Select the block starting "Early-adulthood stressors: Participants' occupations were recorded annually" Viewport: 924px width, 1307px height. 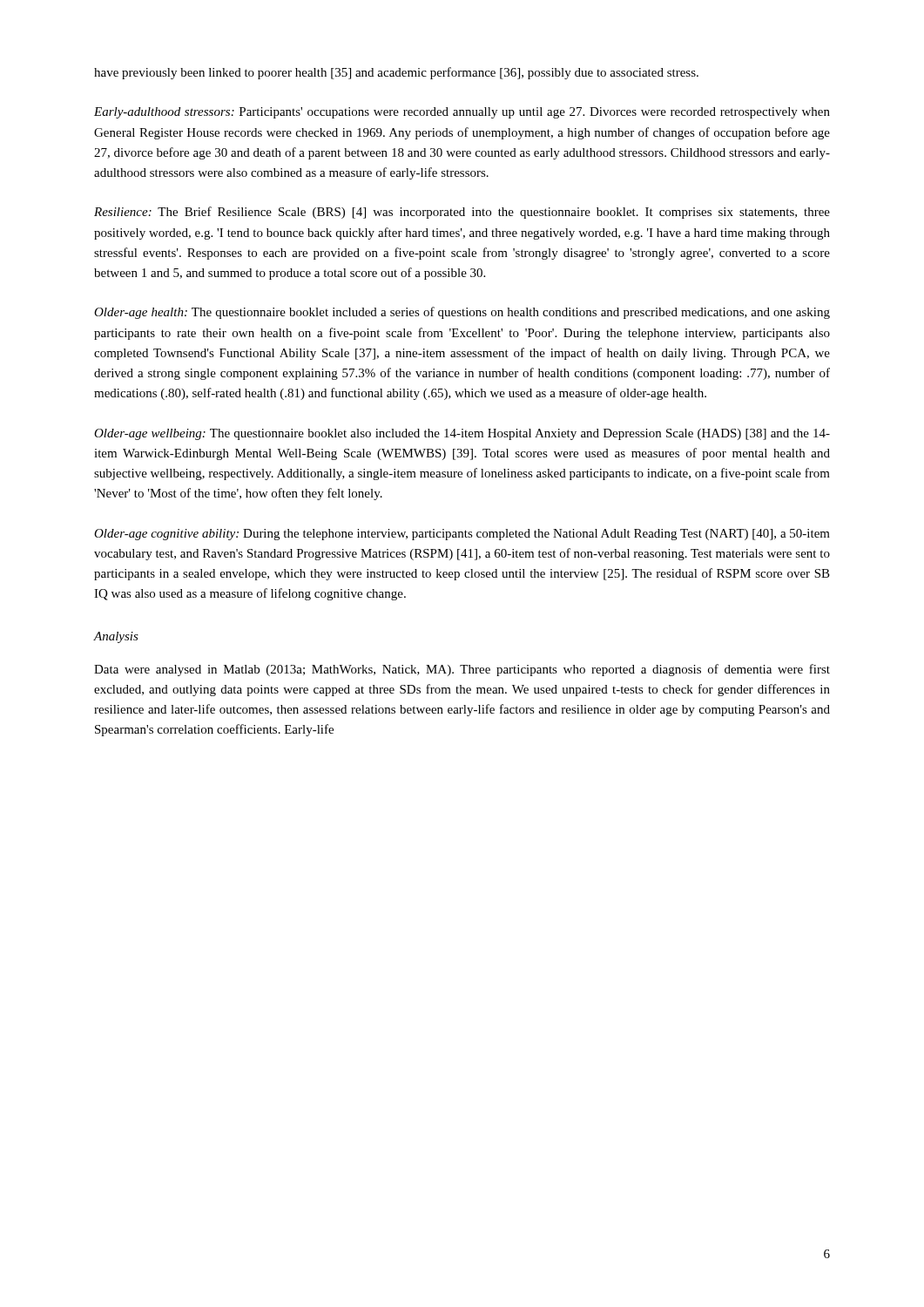pyautogui.click(x=462, y=142)
